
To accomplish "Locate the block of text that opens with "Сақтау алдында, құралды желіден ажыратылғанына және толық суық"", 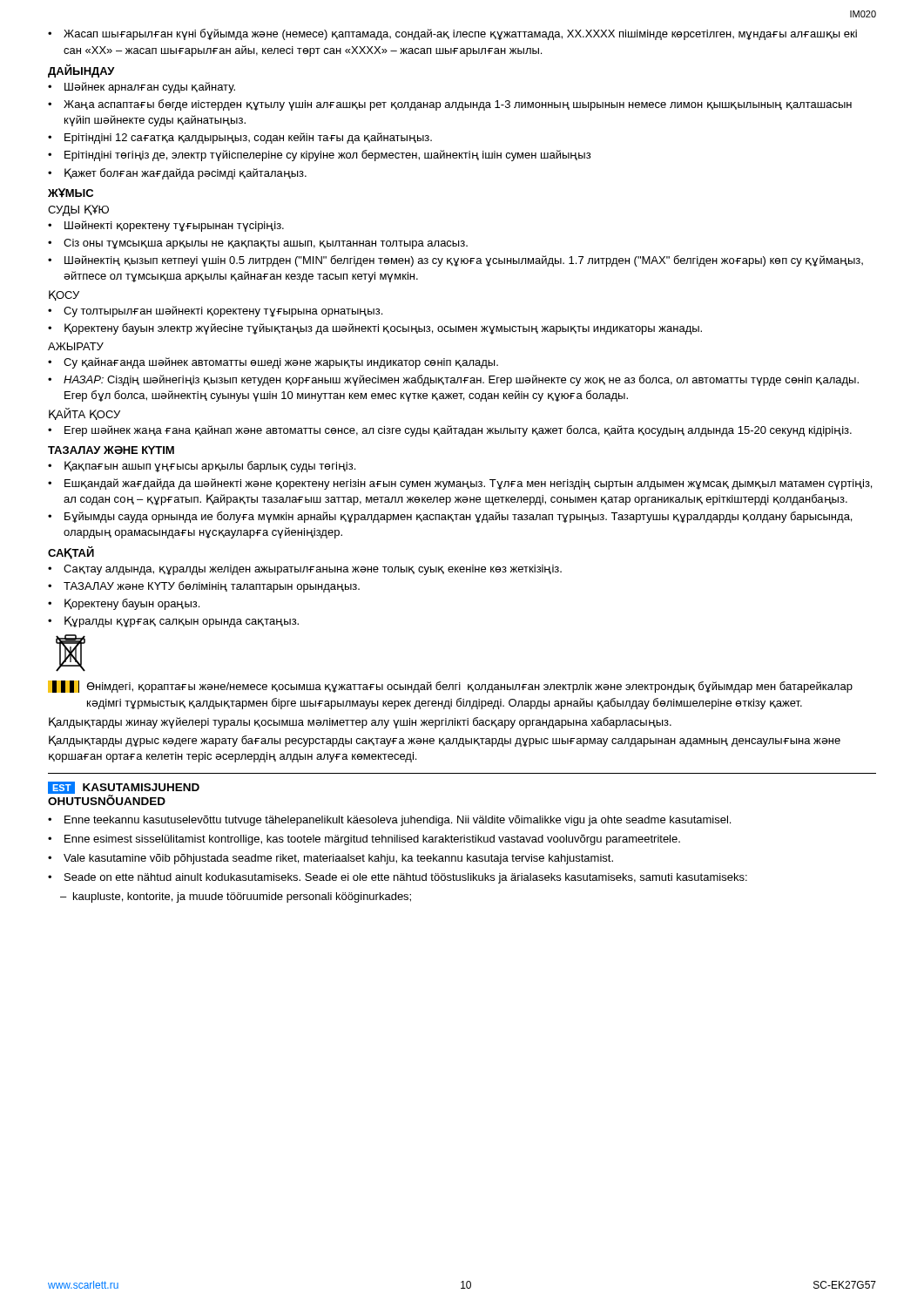I will (313, 568).
